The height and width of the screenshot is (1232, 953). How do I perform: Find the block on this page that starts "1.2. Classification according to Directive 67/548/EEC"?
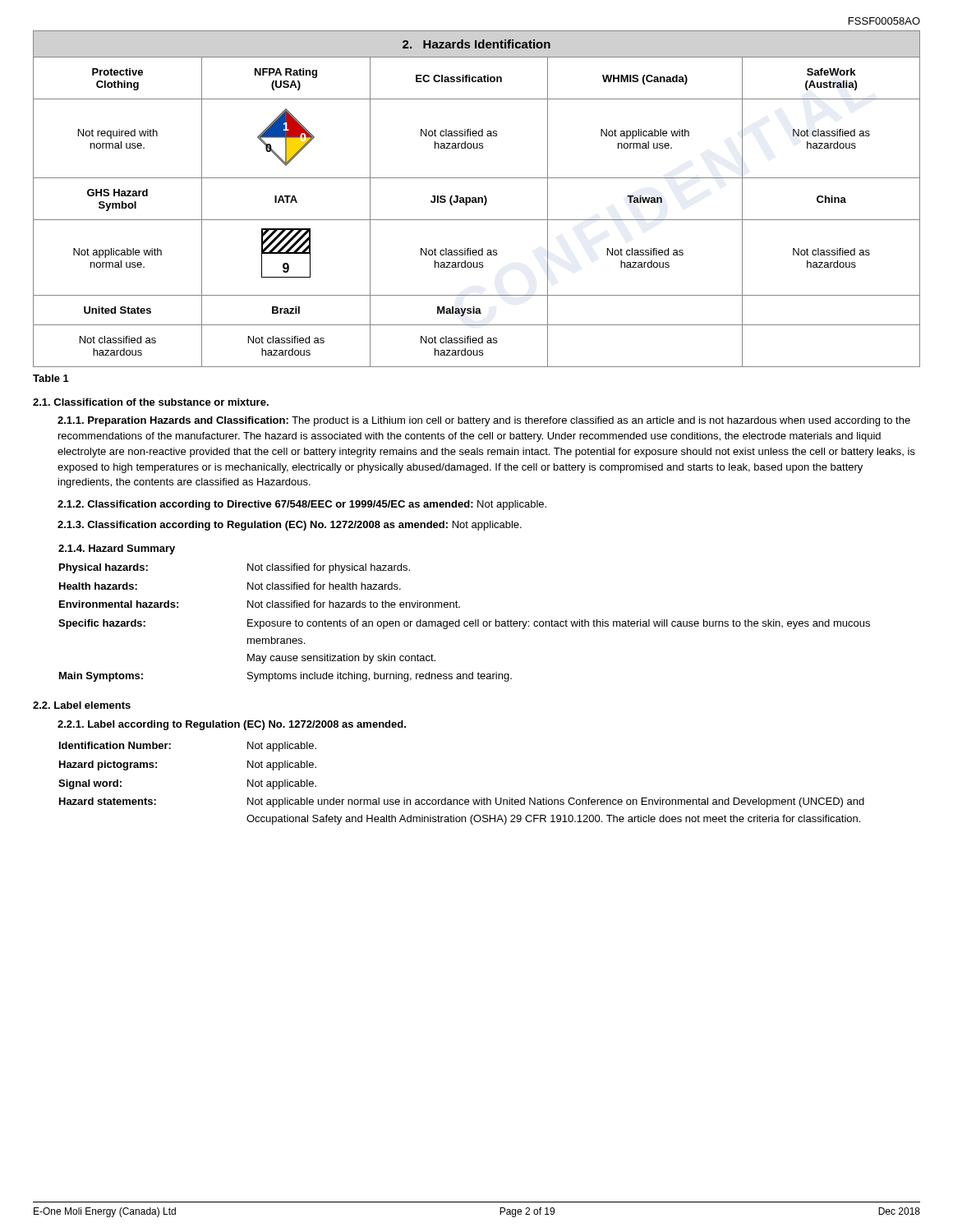click(302, 504)
